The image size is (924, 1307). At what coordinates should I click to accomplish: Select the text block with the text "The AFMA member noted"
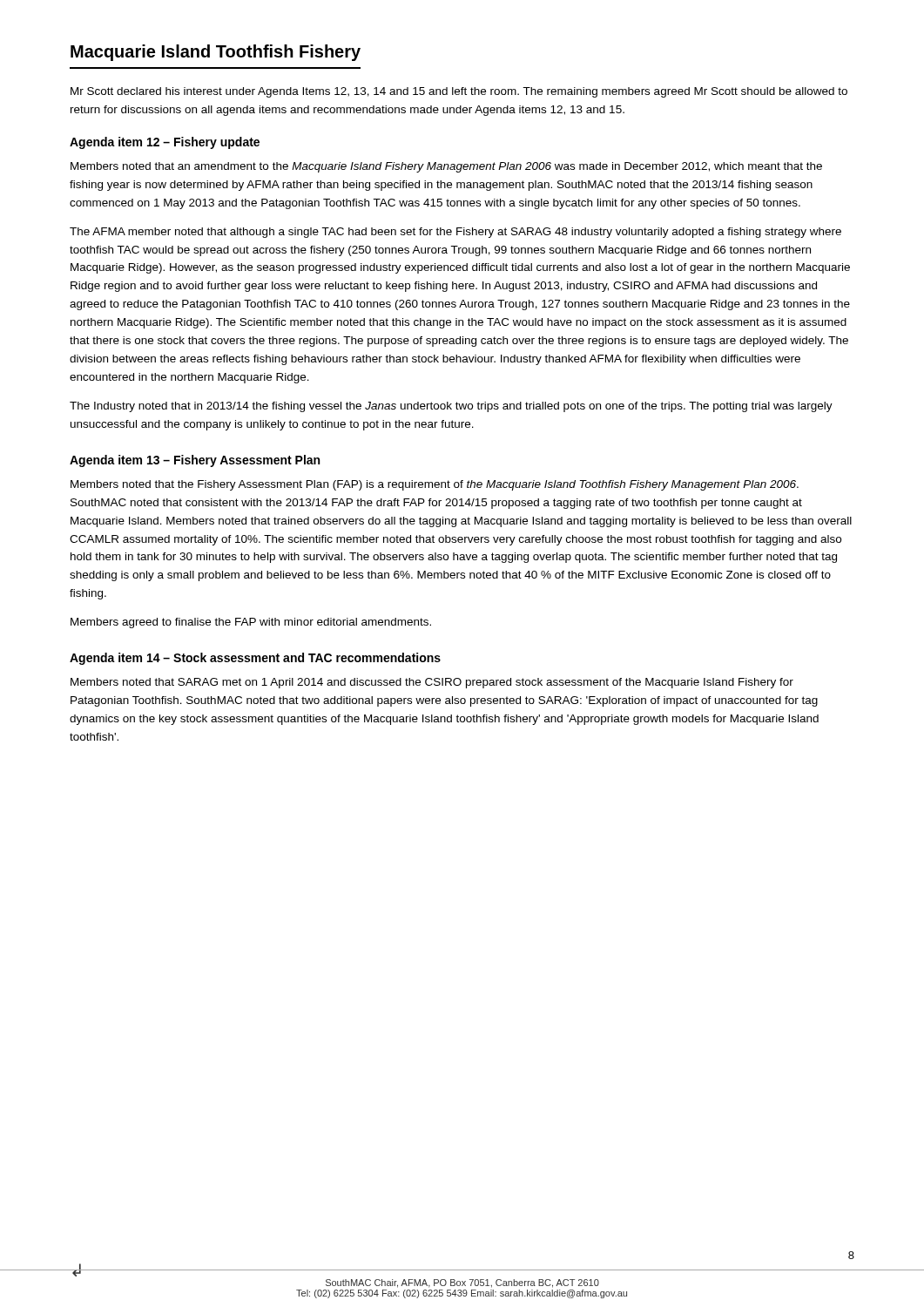click(460, 304)
